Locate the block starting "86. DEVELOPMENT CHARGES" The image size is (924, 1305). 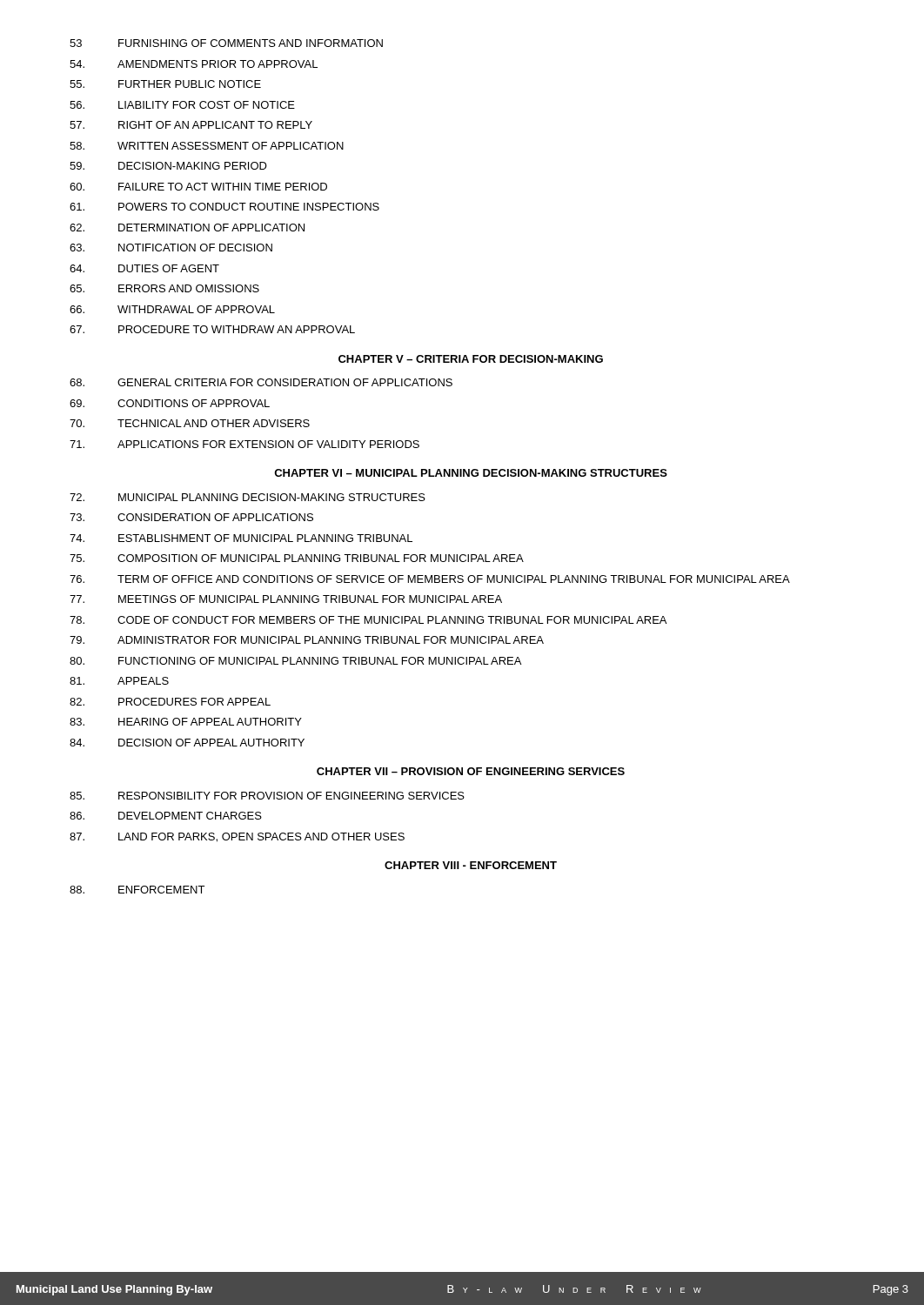(x=166, y=816)
